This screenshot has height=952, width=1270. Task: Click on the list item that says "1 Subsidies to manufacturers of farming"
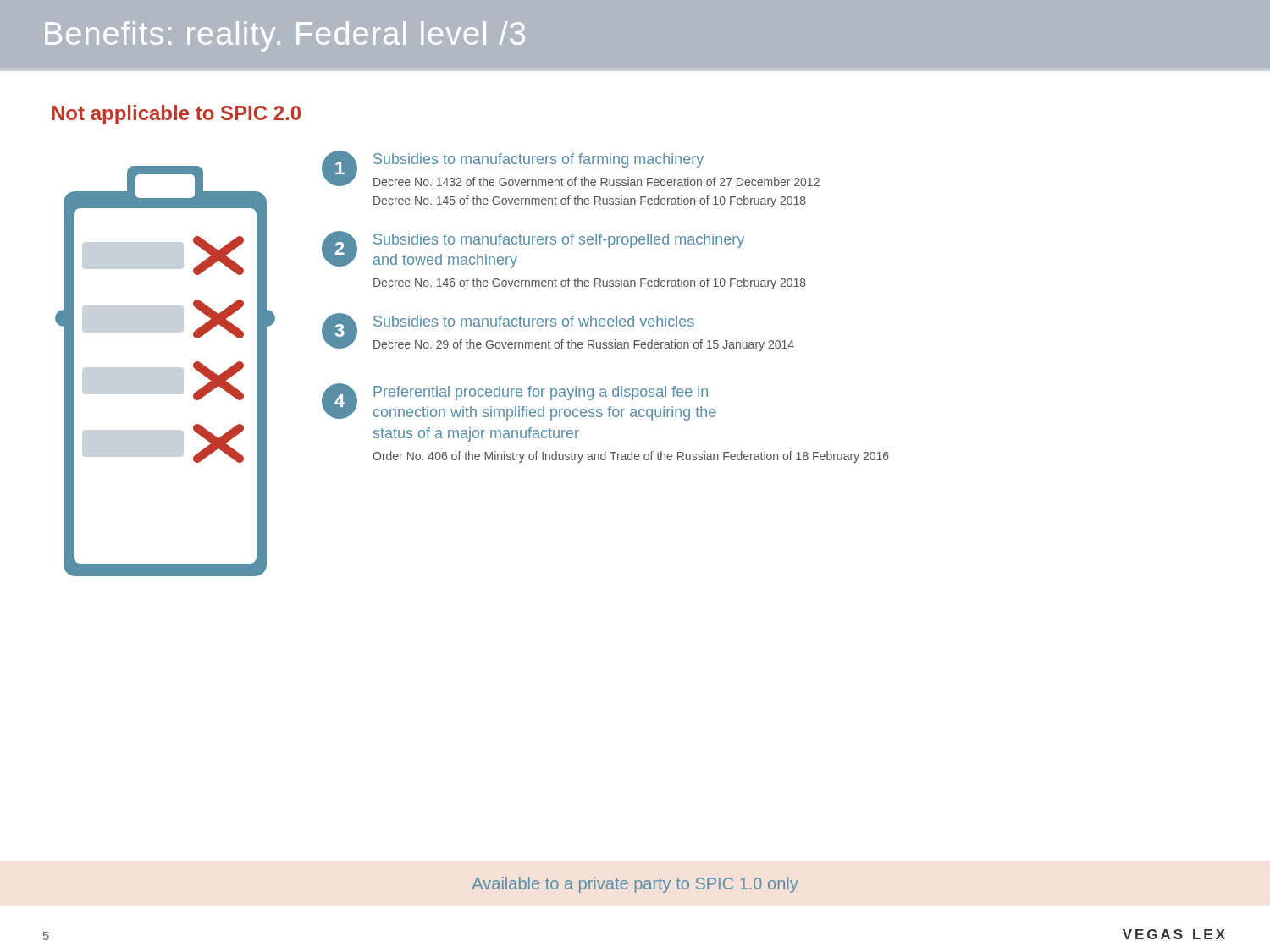pos(770,180)
